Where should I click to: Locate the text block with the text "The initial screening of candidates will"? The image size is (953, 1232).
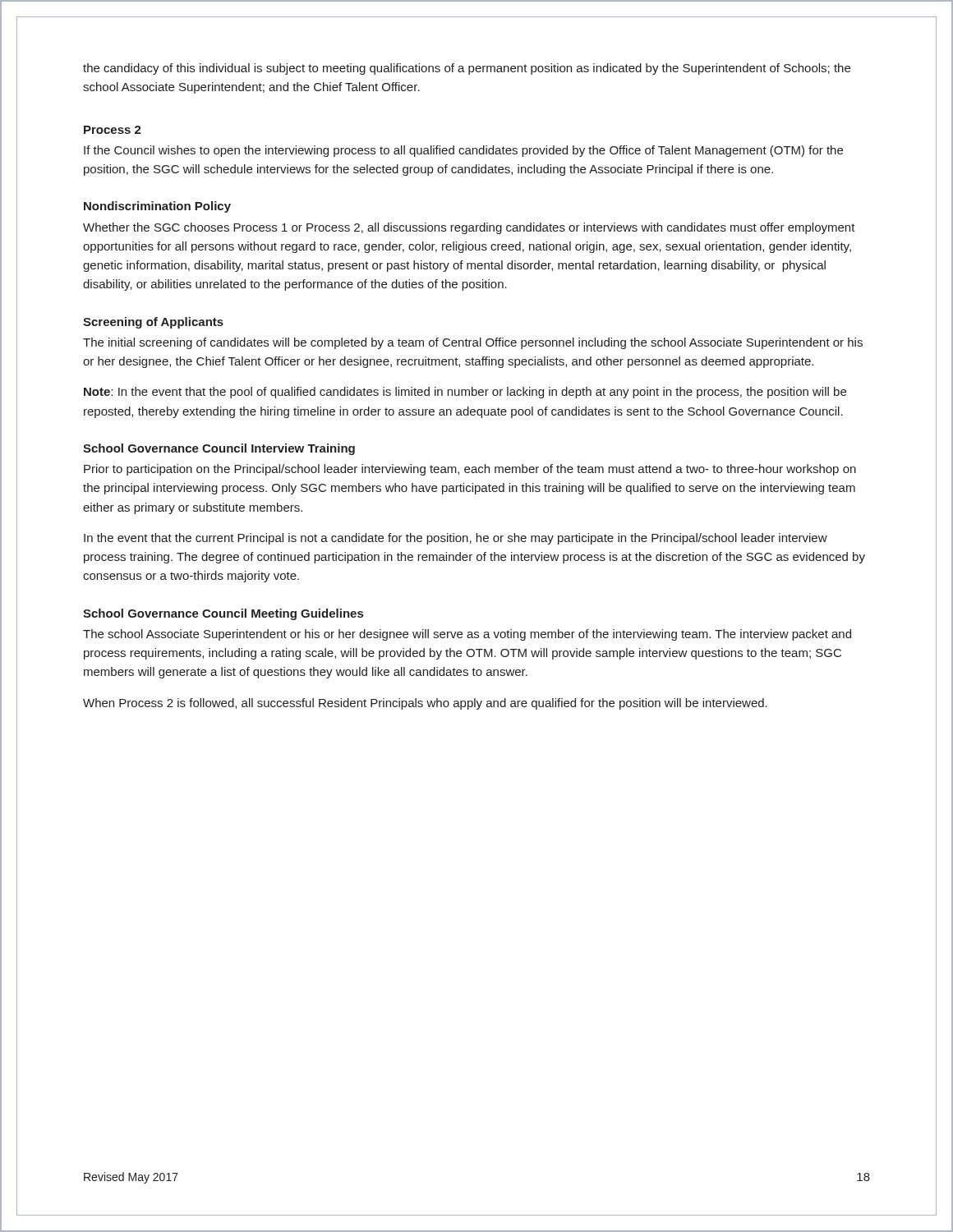coord(473,351)
